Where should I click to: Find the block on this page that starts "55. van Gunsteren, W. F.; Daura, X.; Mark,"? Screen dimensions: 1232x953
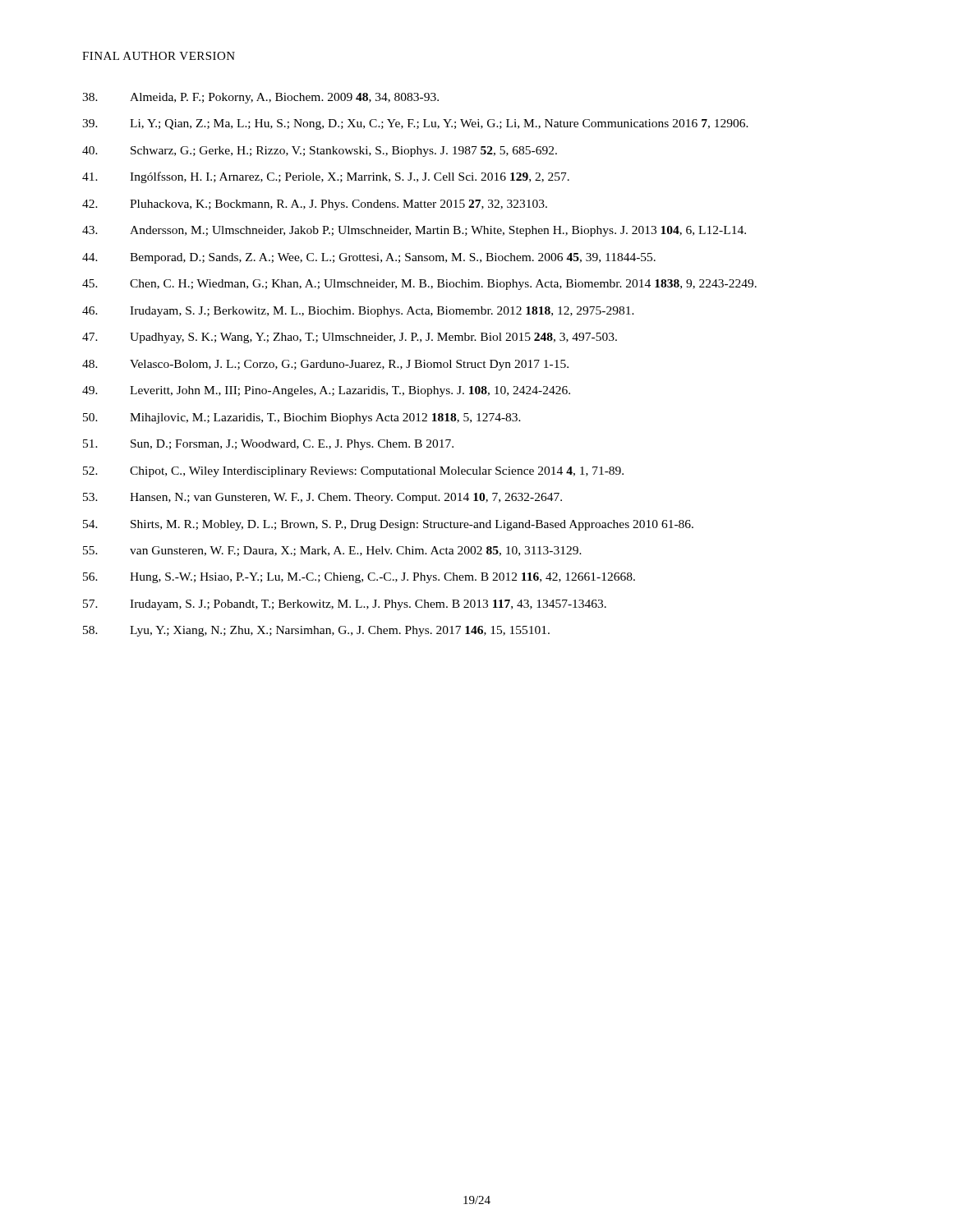pyautogui.click(x=476, y=550)
